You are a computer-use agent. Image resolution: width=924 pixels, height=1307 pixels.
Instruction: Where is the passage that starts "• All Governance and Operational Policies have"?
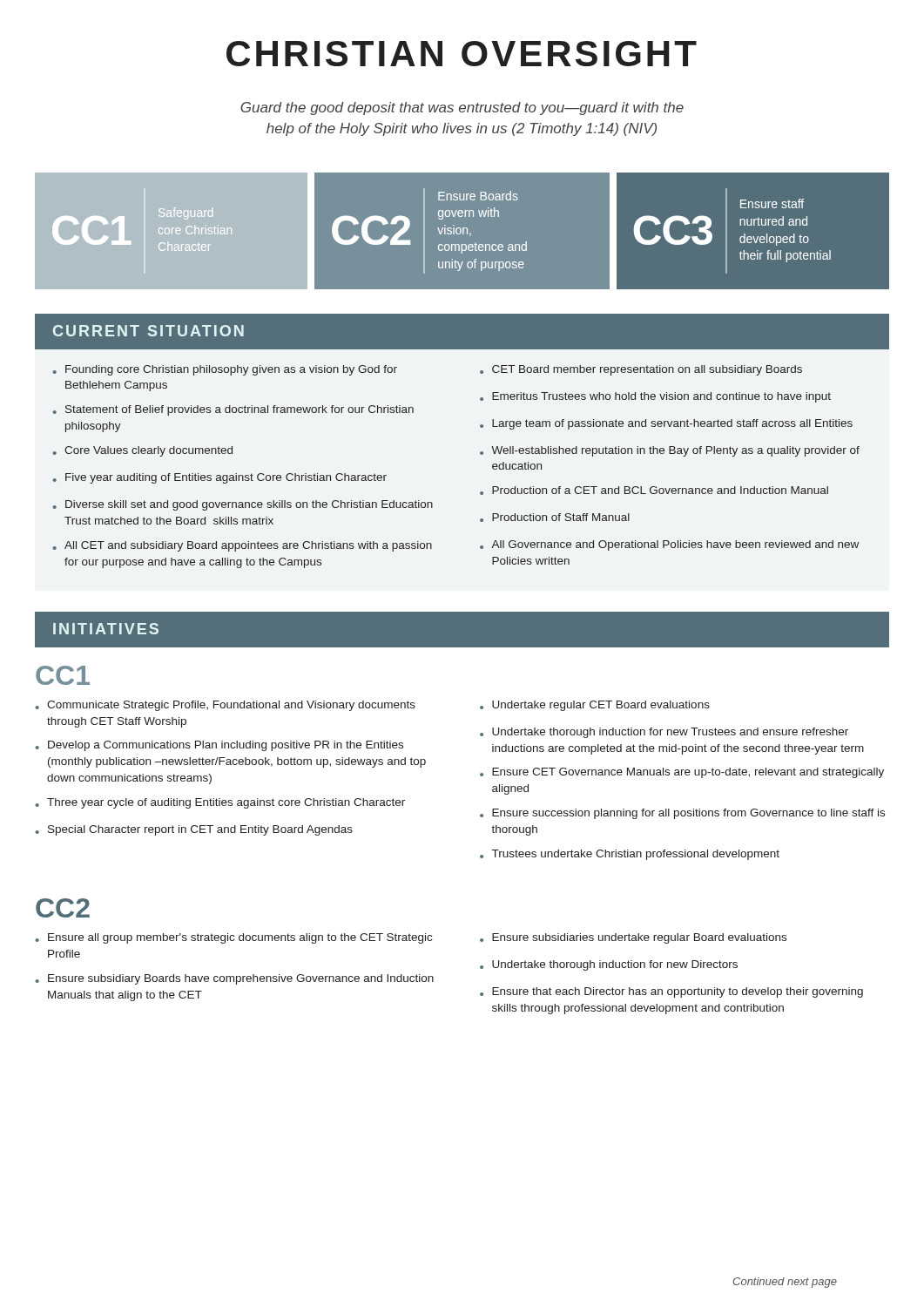[x=676, y=554]
